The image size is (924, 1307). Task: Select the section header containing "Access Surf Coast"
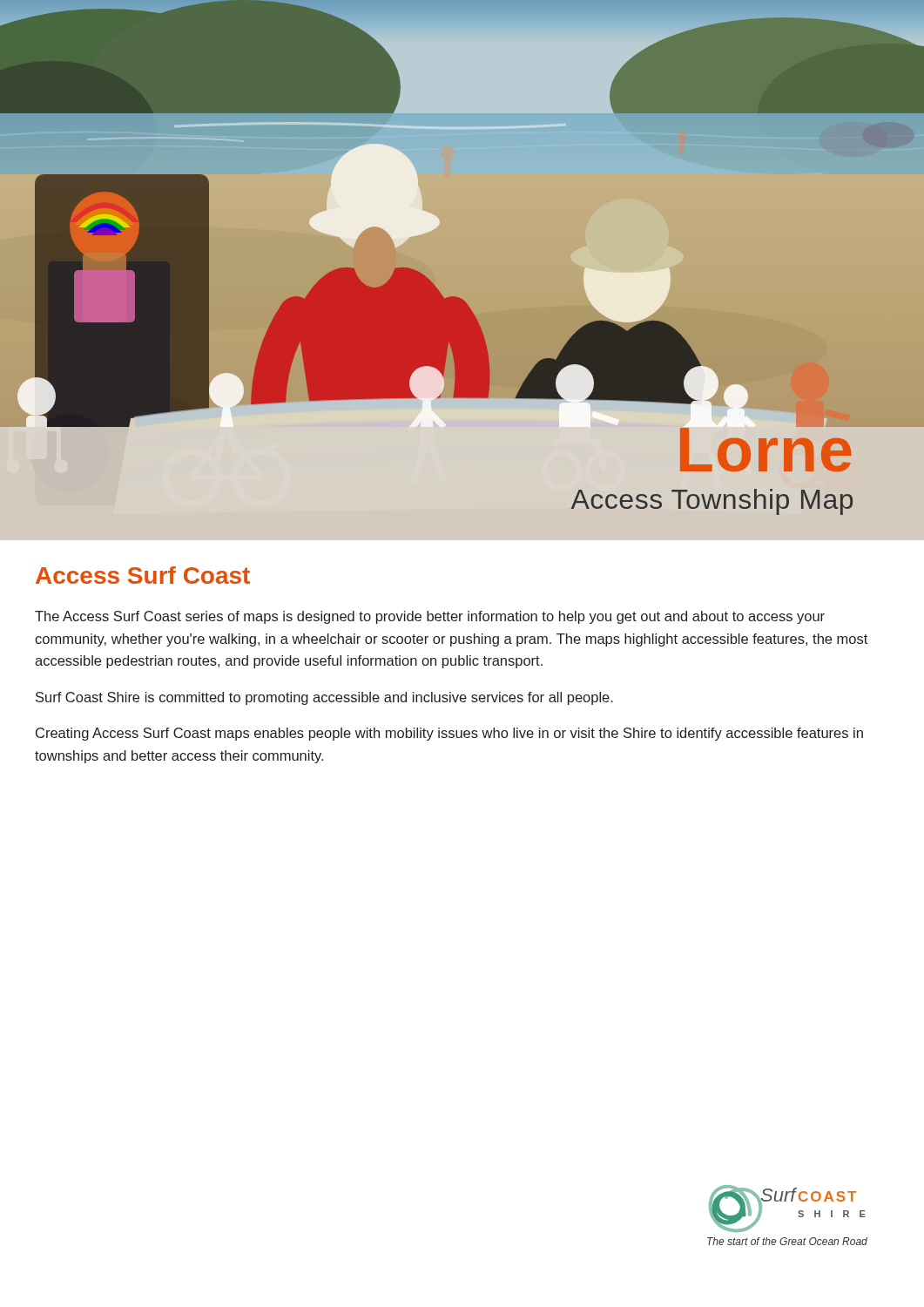[143, 576]
